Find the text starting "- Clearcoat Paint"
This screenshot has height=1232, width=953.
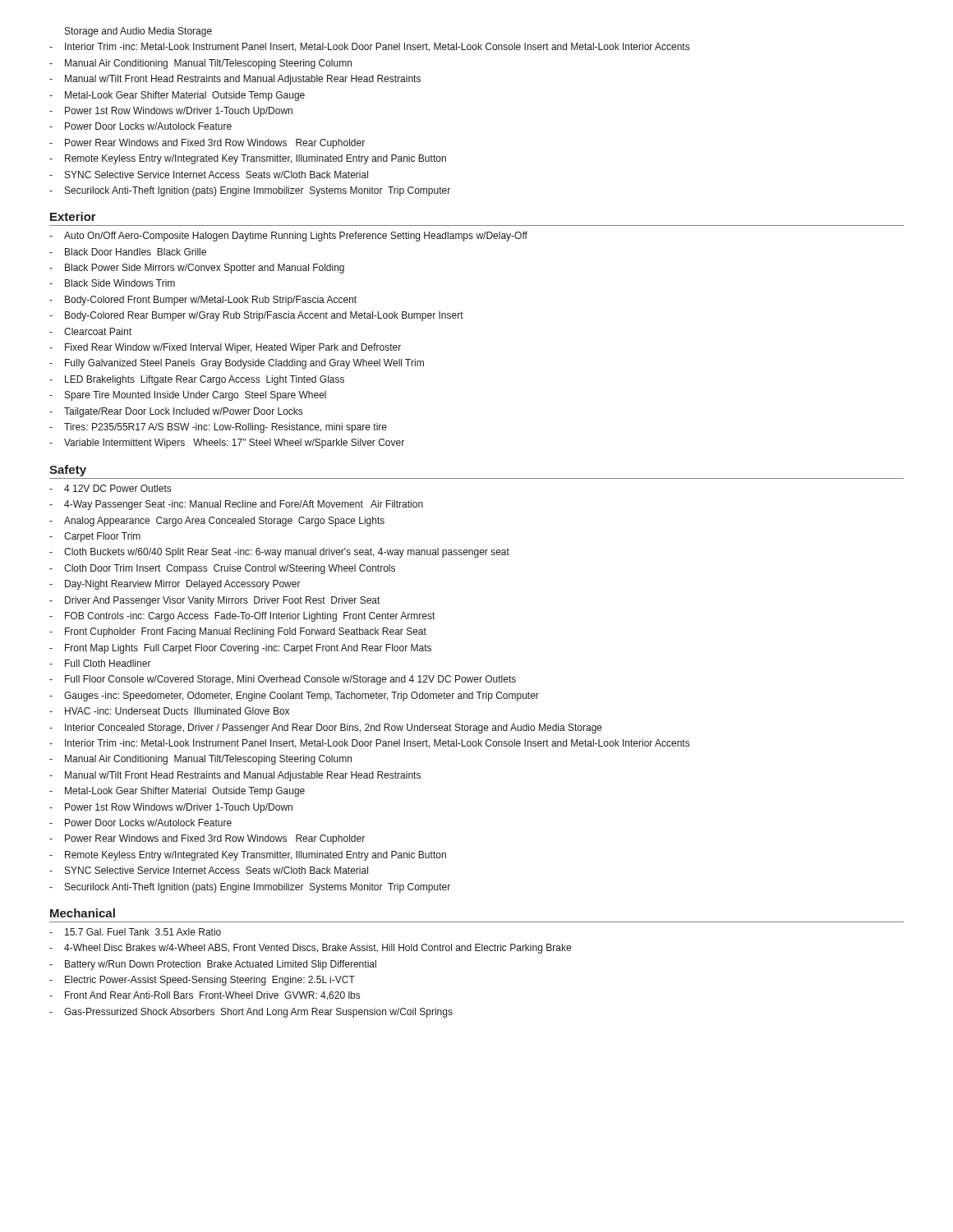90,331
